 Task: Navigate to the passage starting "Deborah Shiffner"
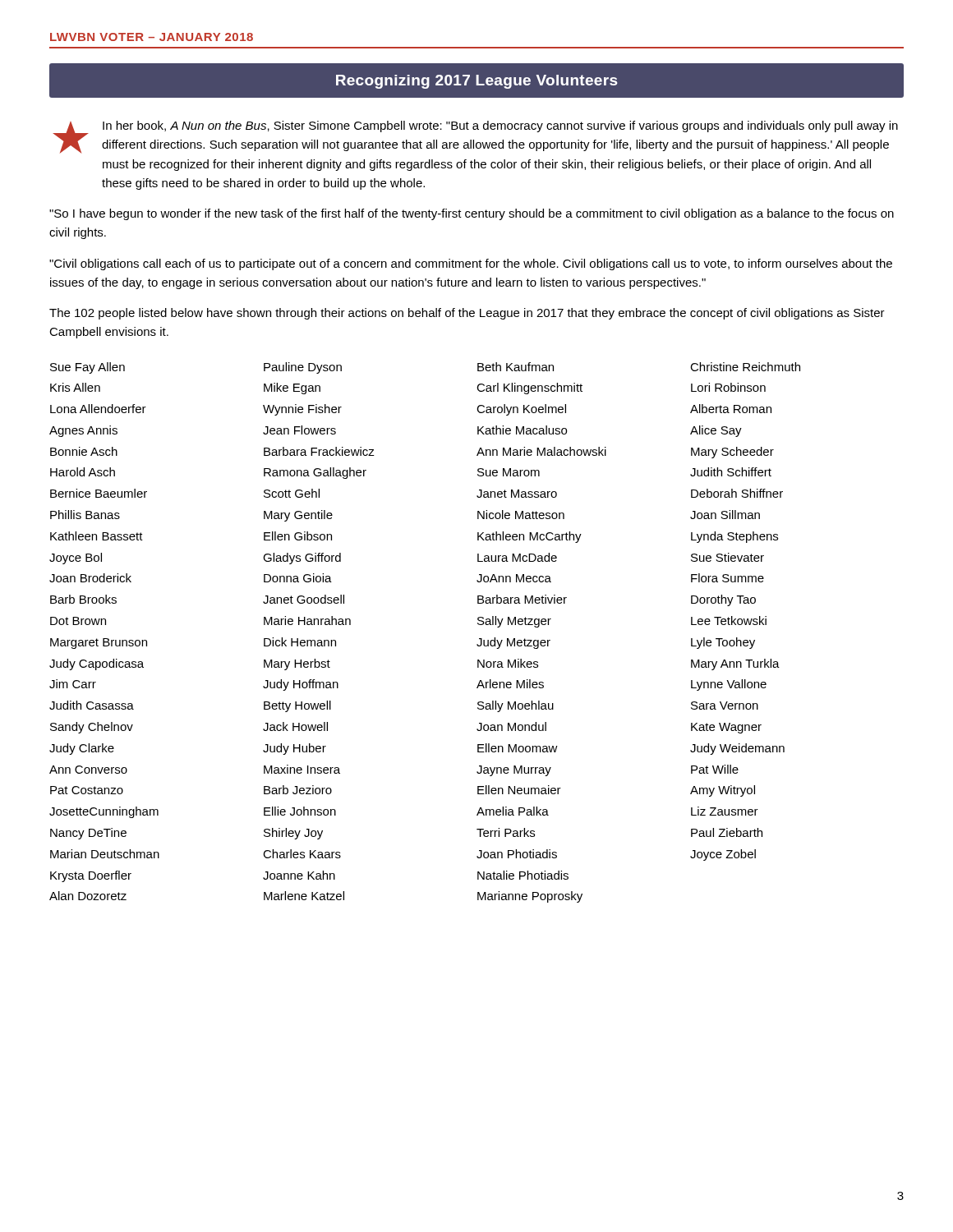coord(737,493)
